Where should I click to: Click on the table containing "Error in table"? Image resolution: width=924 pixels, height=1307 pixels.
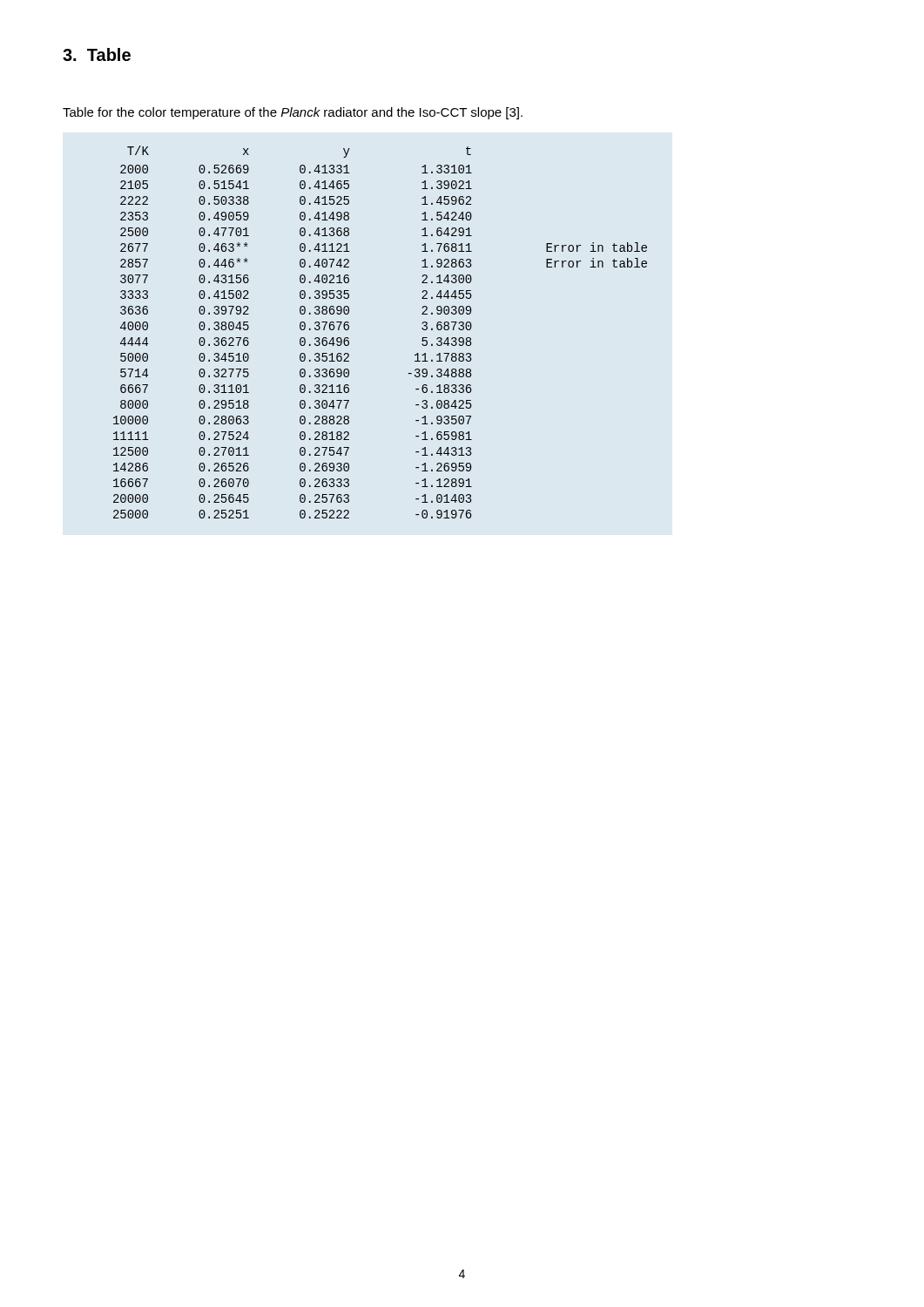coord(368,334)
